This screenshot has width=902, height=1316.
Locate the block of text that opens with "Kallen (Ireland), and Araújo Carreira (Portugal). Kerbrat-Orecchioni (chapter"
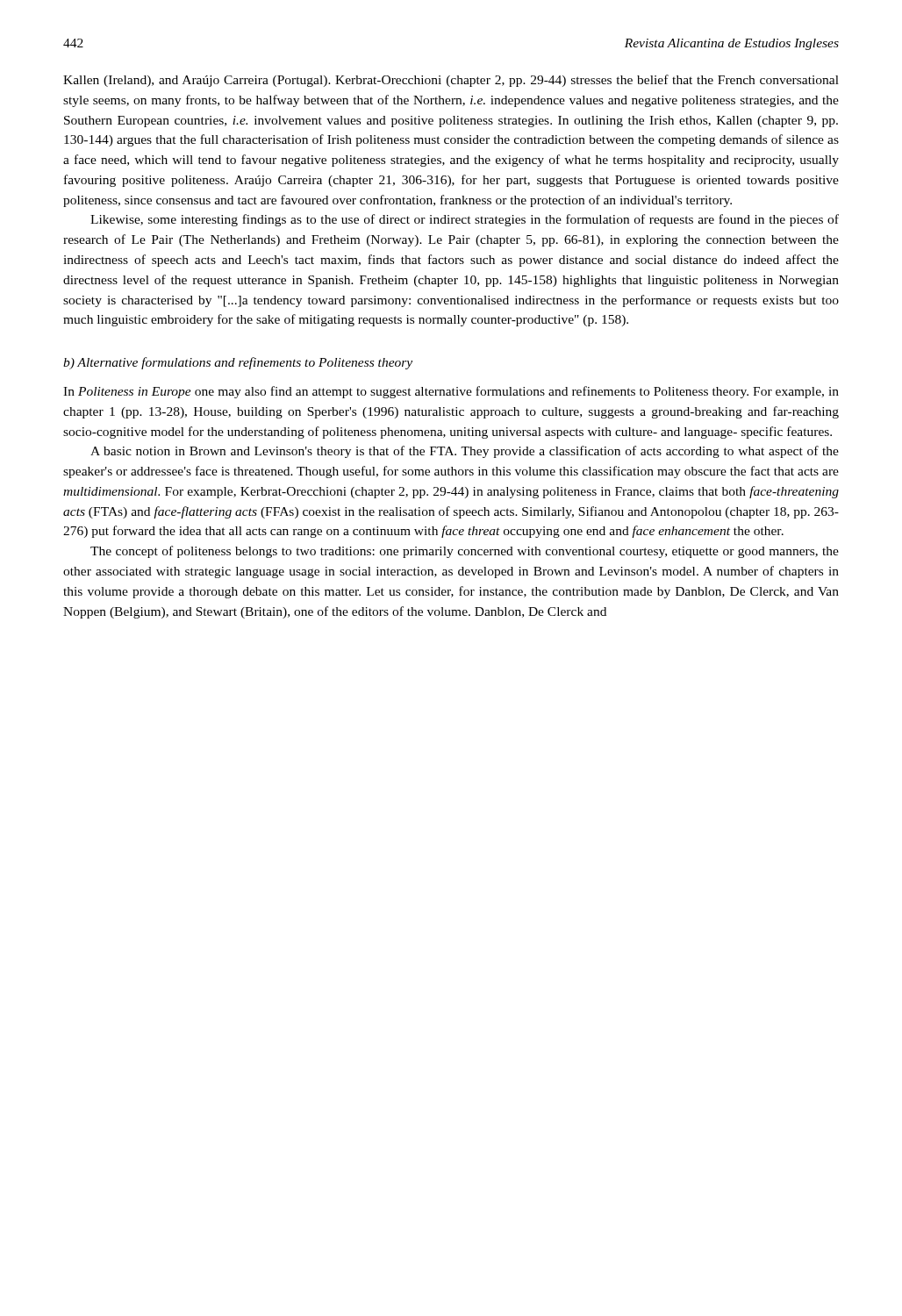click(x=451, y=200)
